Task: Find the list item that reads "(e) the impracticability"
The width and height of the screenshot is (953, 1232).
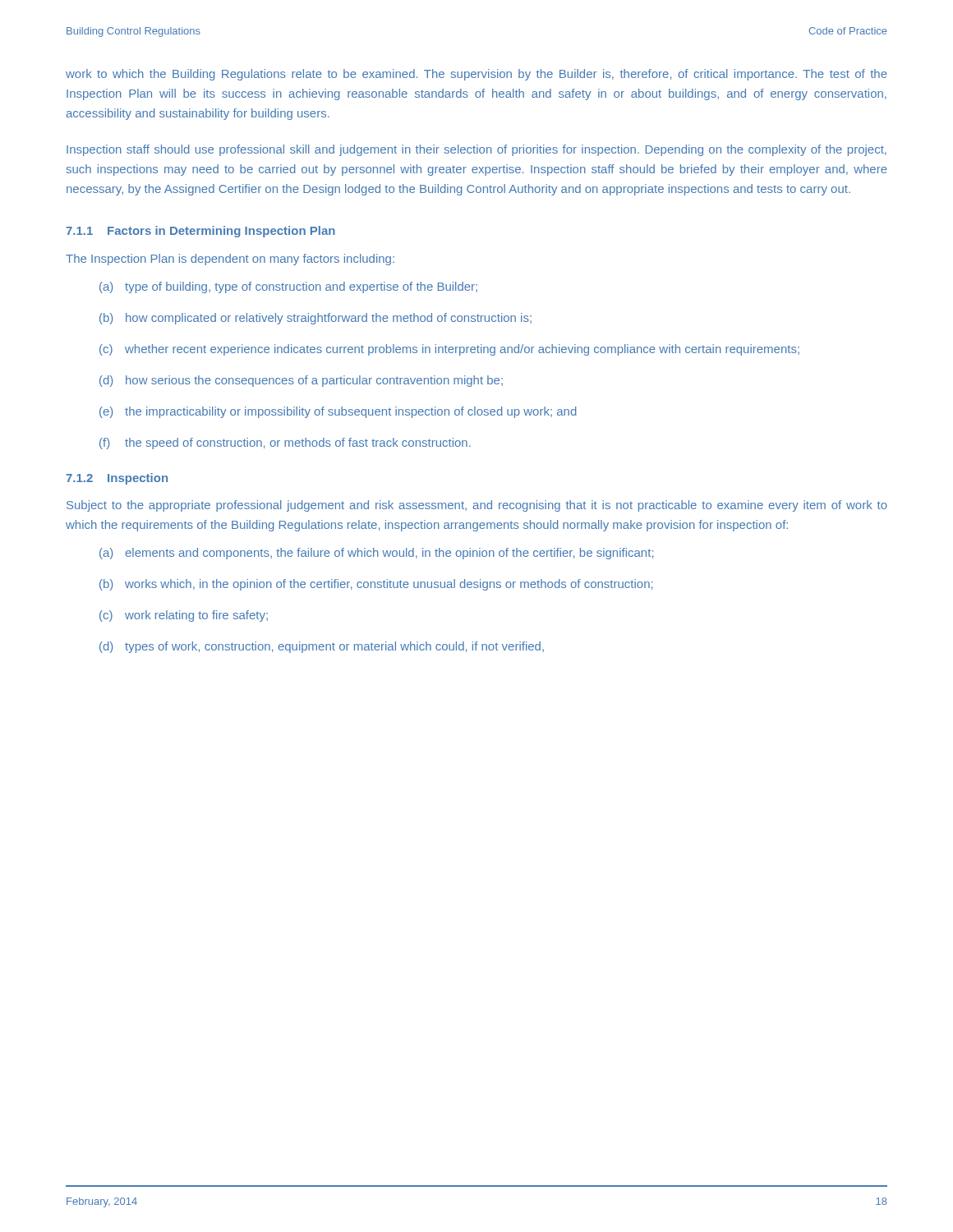Action: [x=493, y=411]
